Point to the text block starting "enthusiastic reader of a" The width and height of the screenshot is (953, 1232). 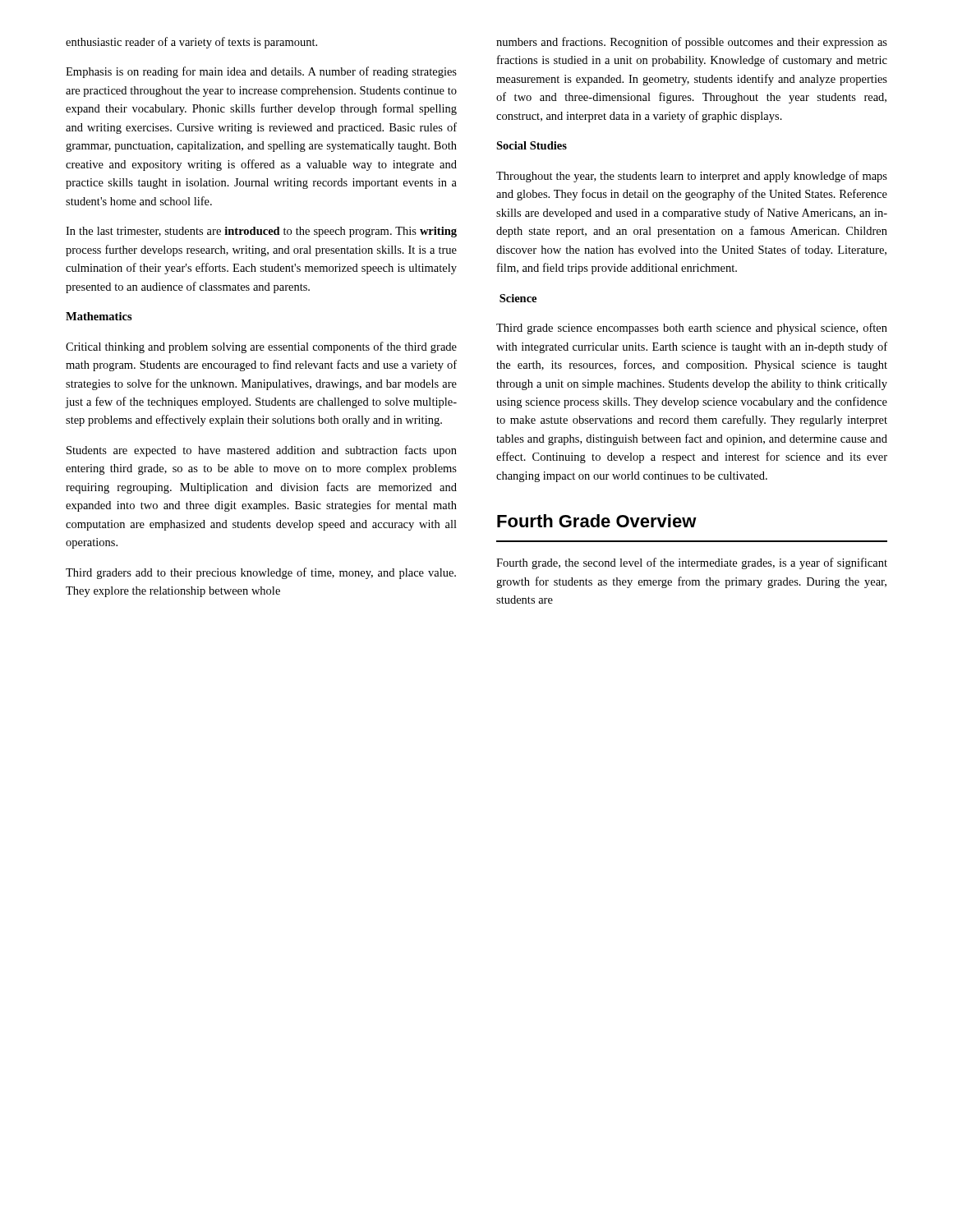point(261,164)
